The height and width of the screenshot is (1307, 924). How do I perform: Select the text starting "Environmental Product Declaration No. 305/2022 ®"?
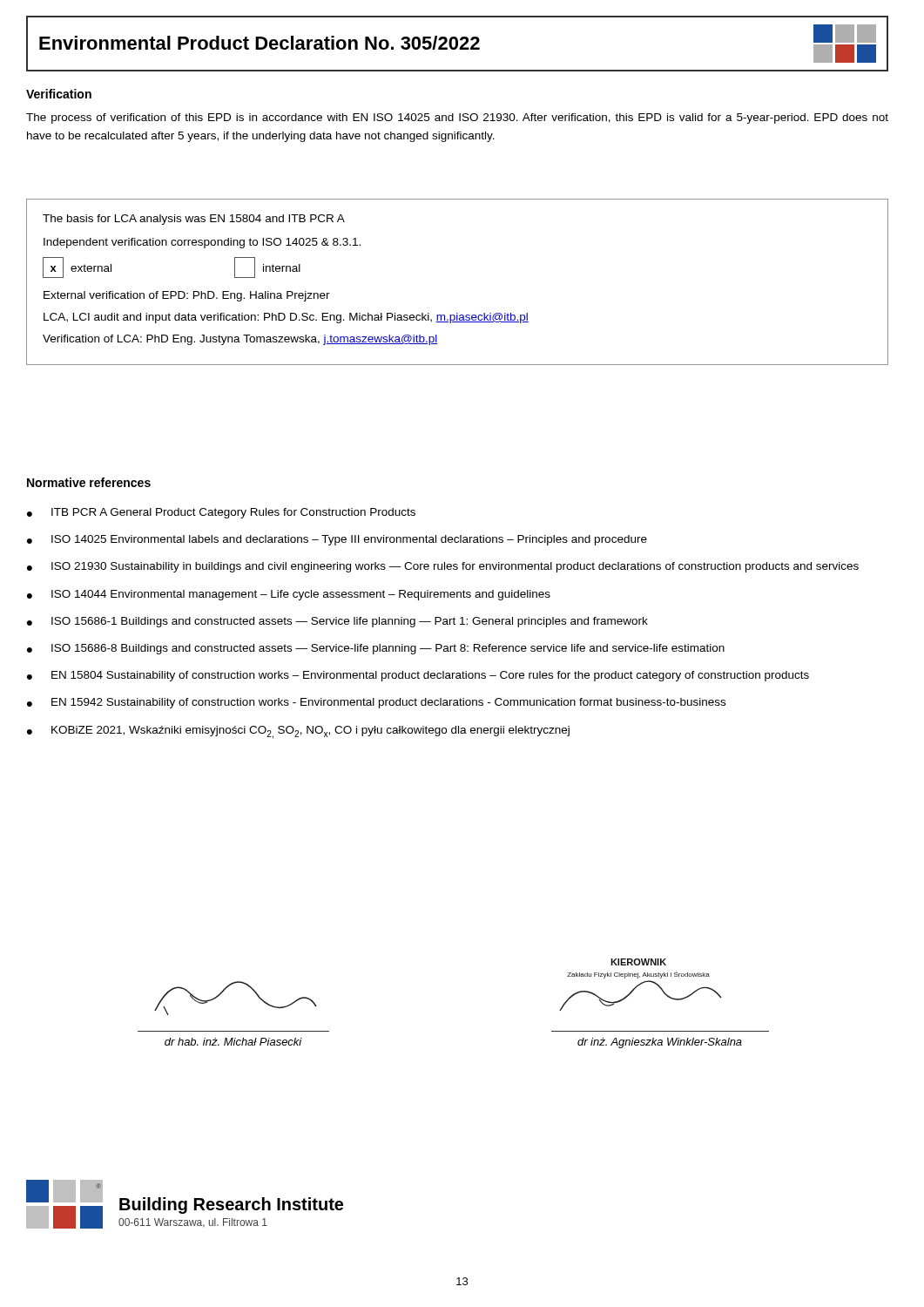pyautogui.click(x=457, y=48)
